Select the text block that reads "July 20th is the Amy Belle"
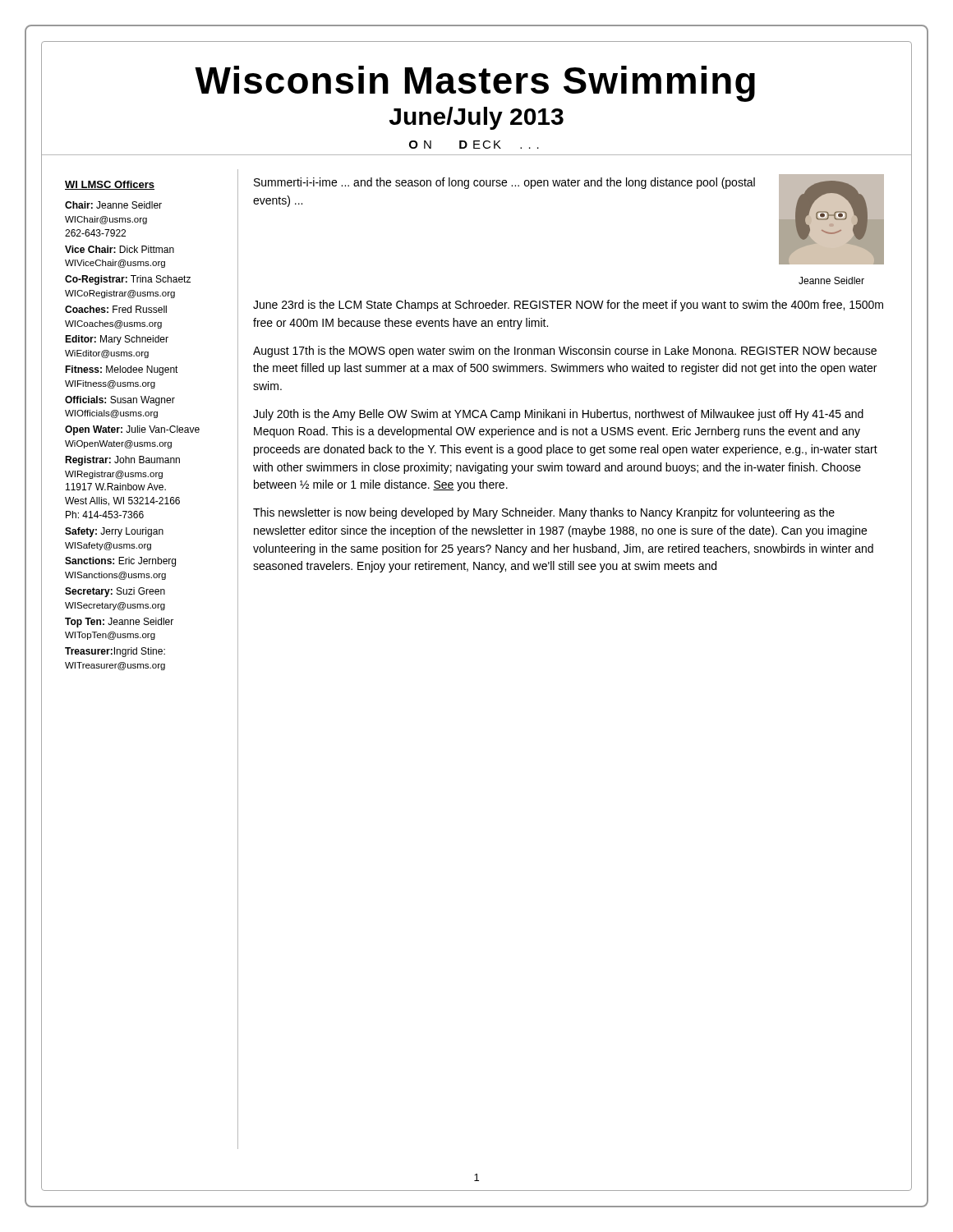The image size is (953, 1232). (x=565, y=449)
